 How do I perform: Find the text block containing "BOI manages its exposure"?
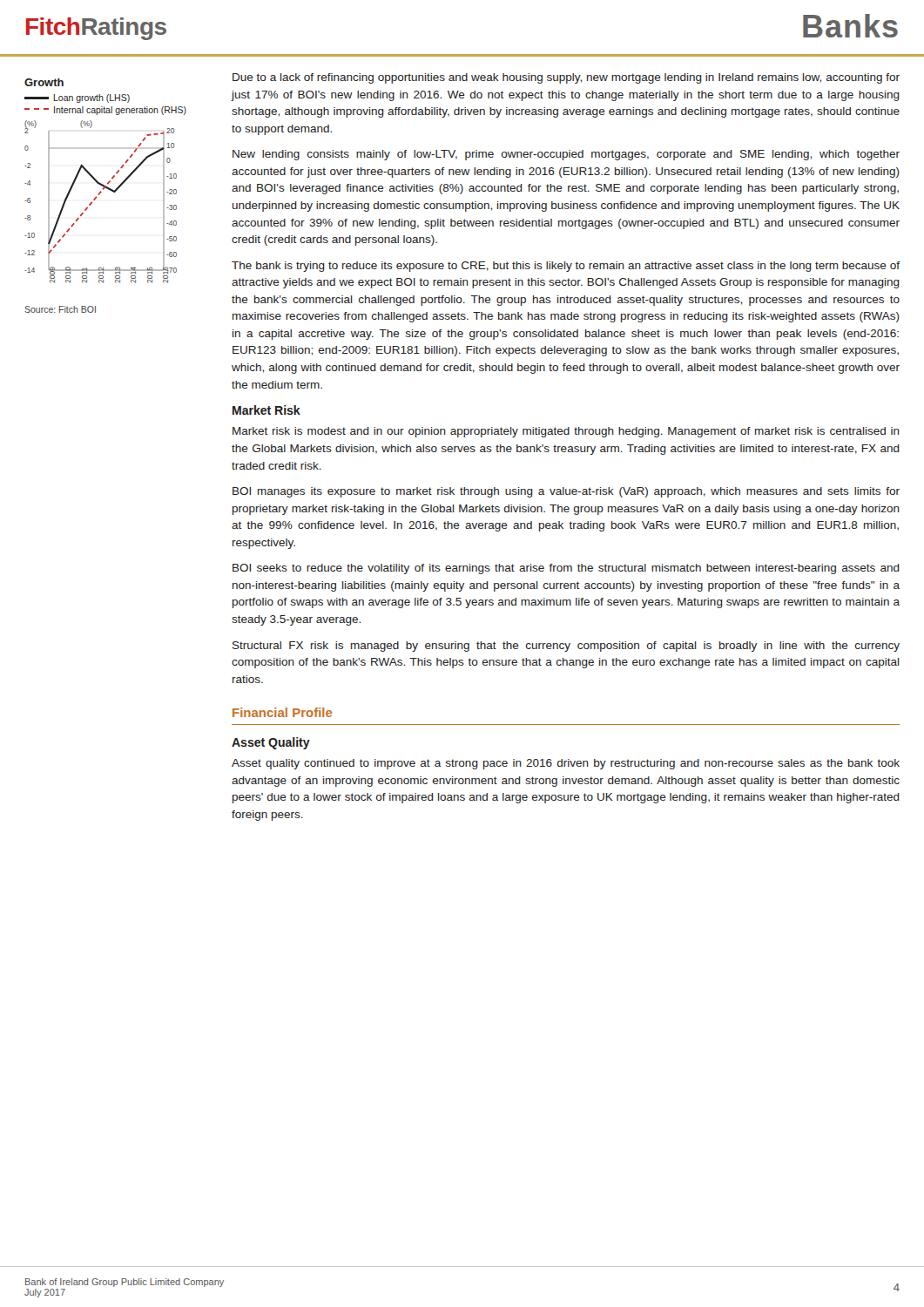tap(566, 517)
